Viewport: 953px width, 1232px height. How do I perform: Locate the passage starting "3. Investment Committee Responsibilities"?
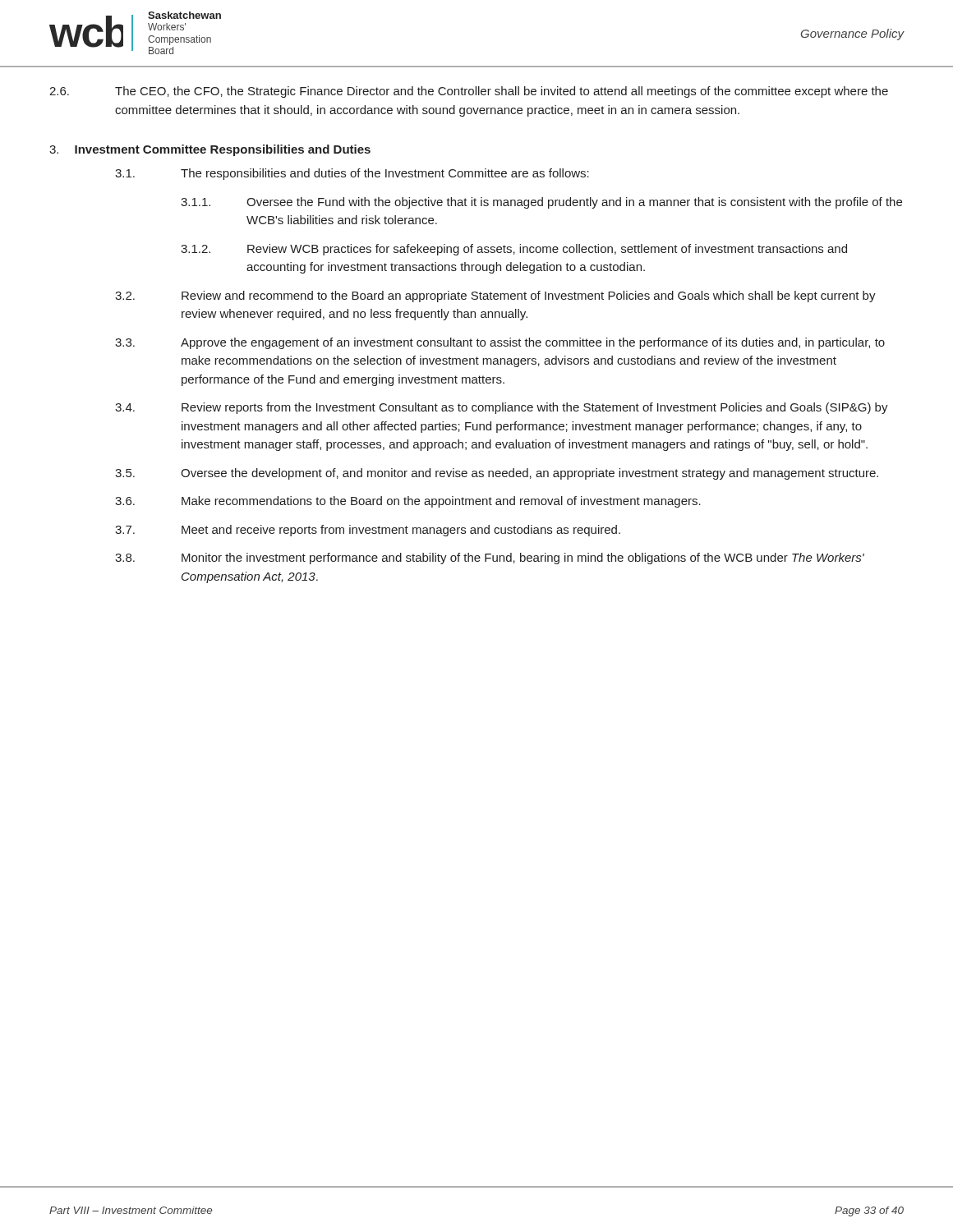click(210, 149)
